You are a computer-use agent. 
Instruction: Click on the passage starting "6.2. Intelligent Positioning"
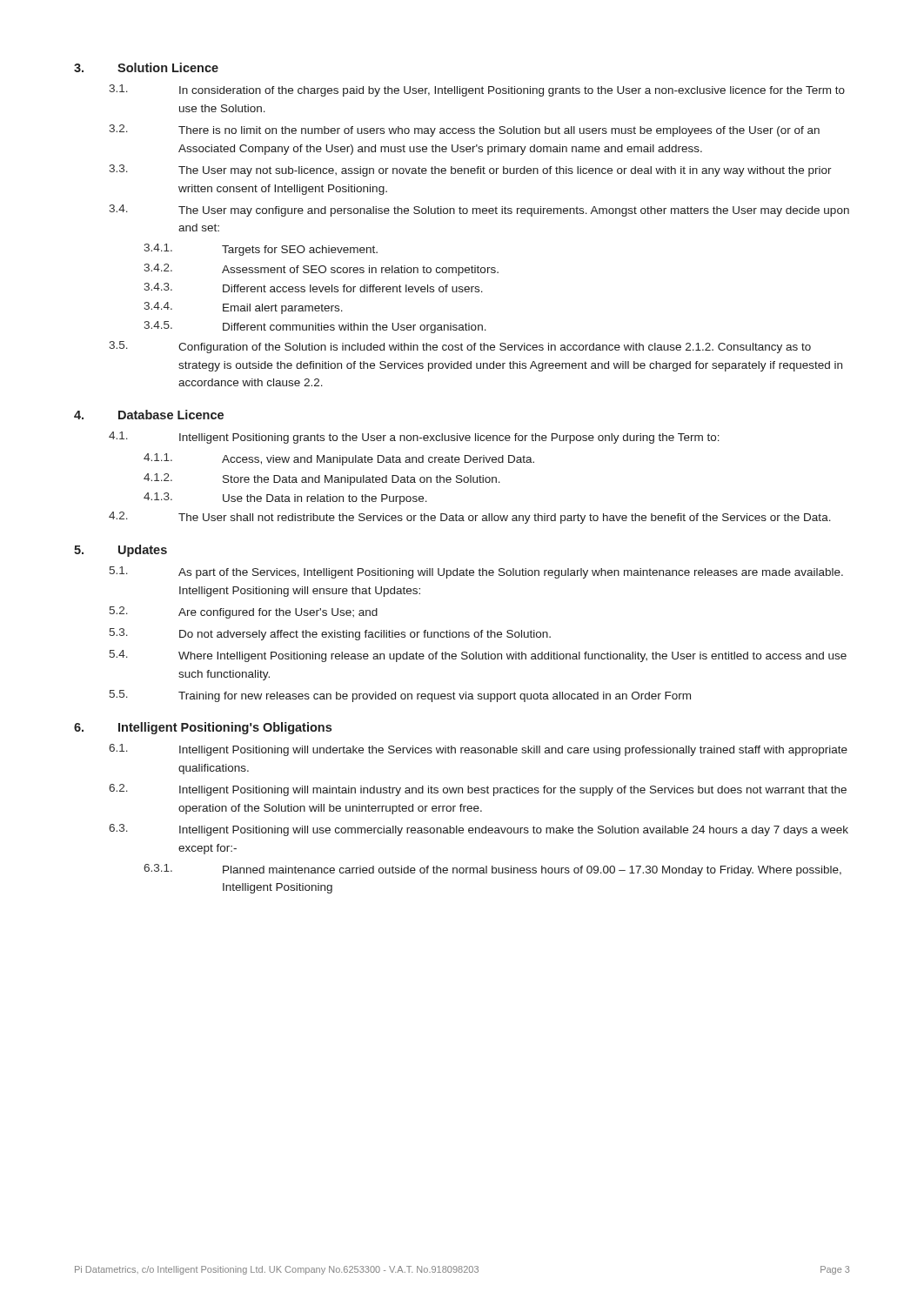click(462, 800)
